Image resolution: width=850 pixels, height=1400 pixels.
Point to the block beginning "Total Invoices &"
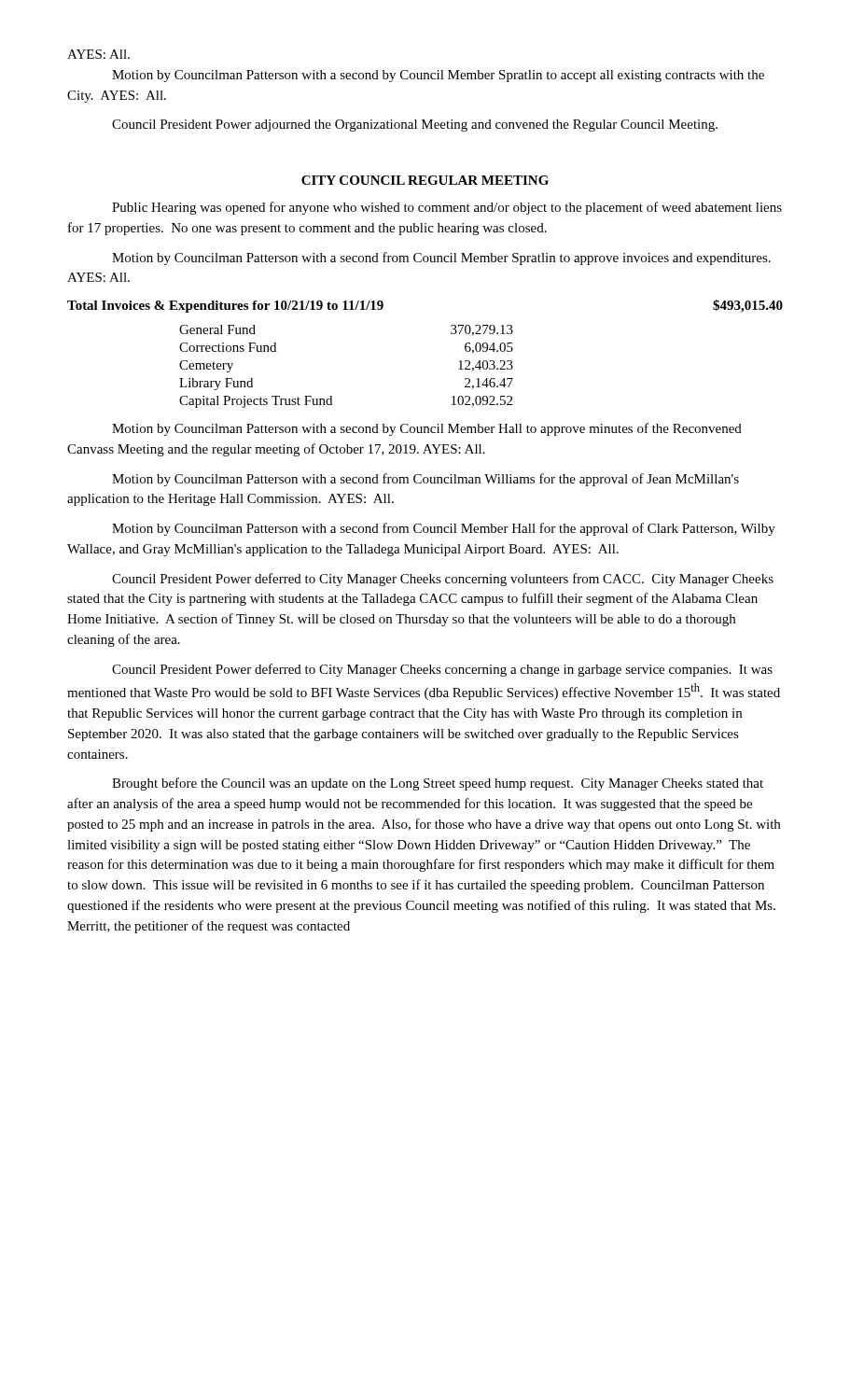coord(234,306)
